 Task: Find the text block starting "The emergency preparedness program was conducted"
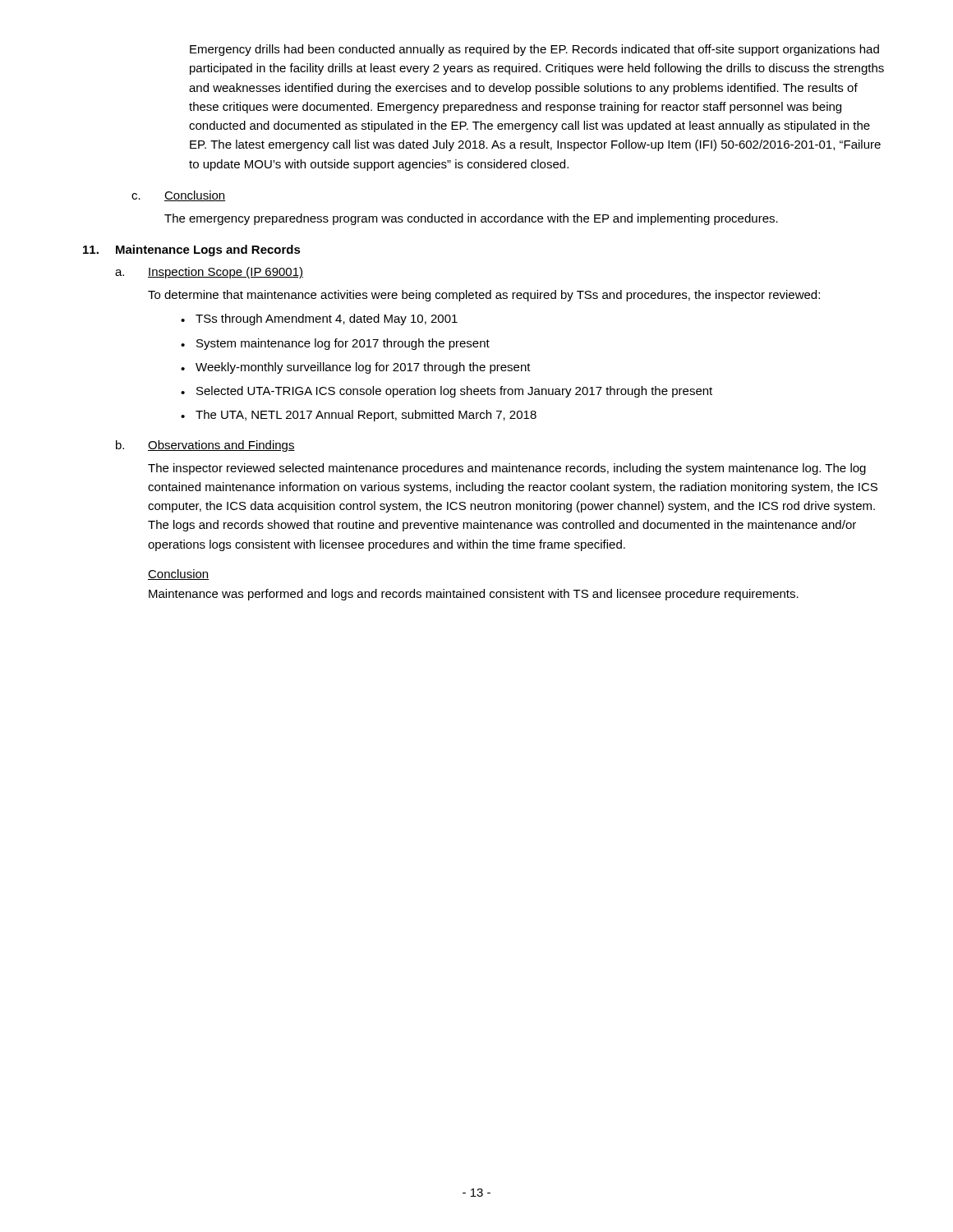pos(471,218)
